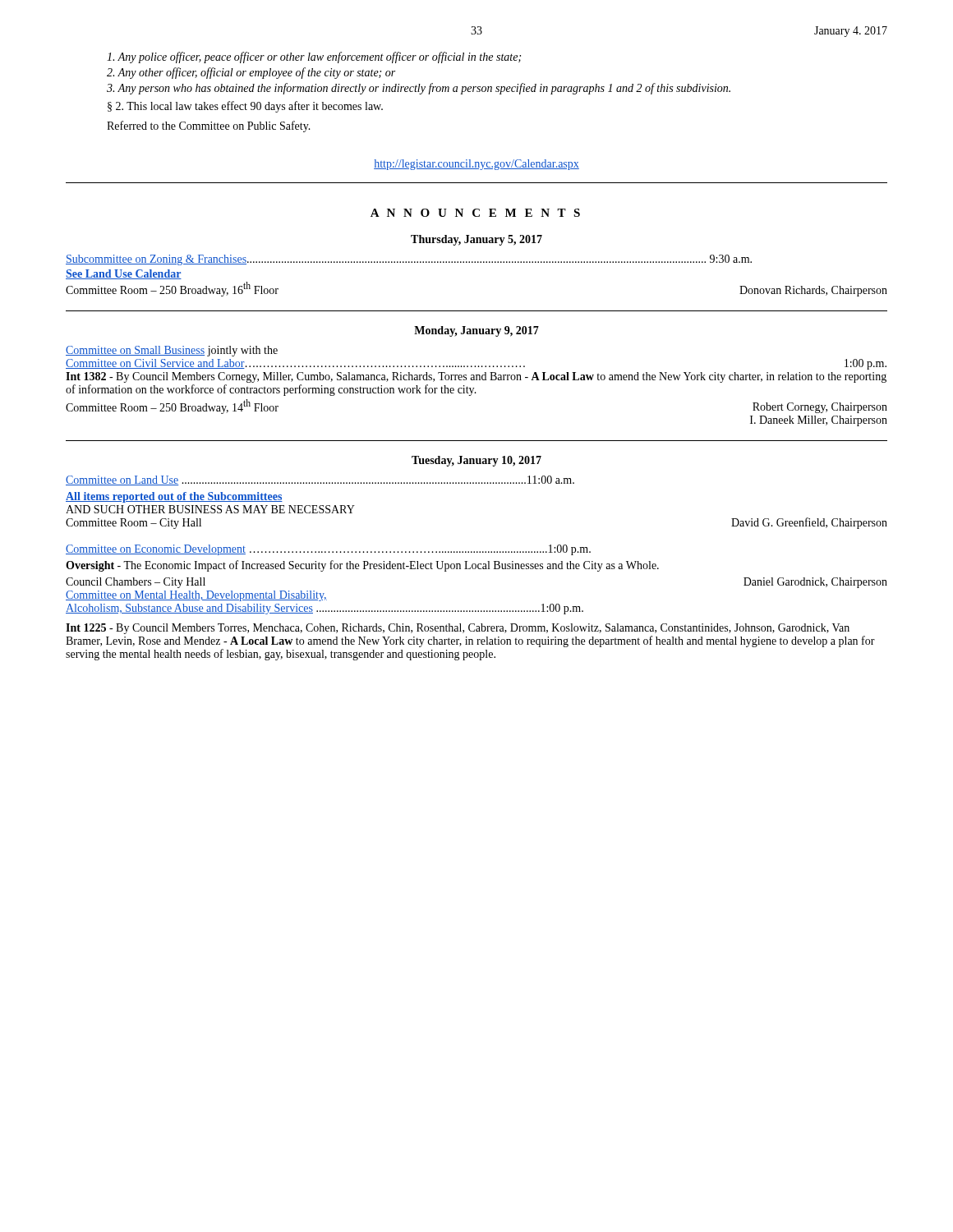Screen dimensions: 1232x953
Task: Select the text block with the text "All items reported out"
Action: pos(174,497)
